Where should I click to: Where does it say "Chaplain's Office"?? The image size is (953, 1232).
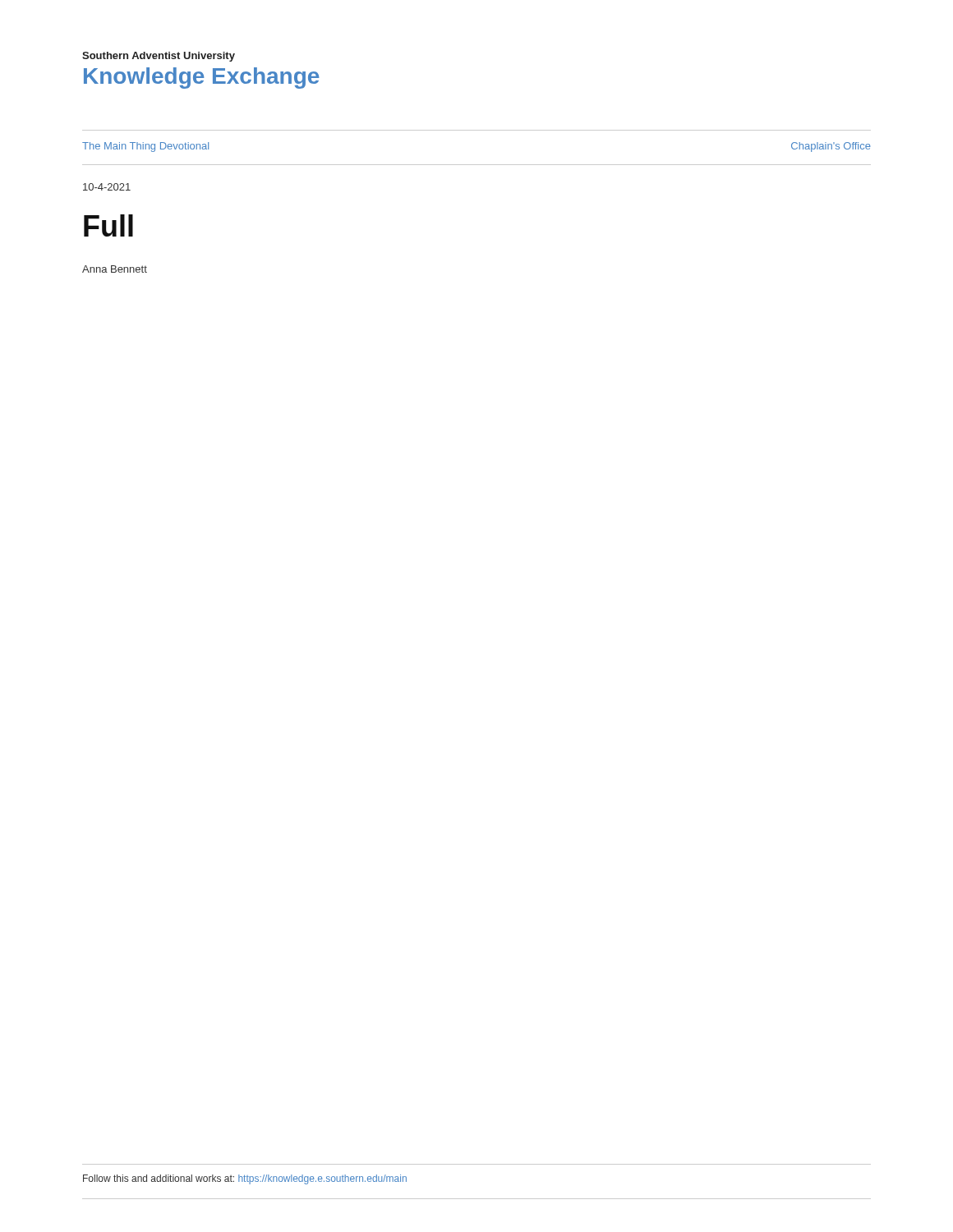831,146
